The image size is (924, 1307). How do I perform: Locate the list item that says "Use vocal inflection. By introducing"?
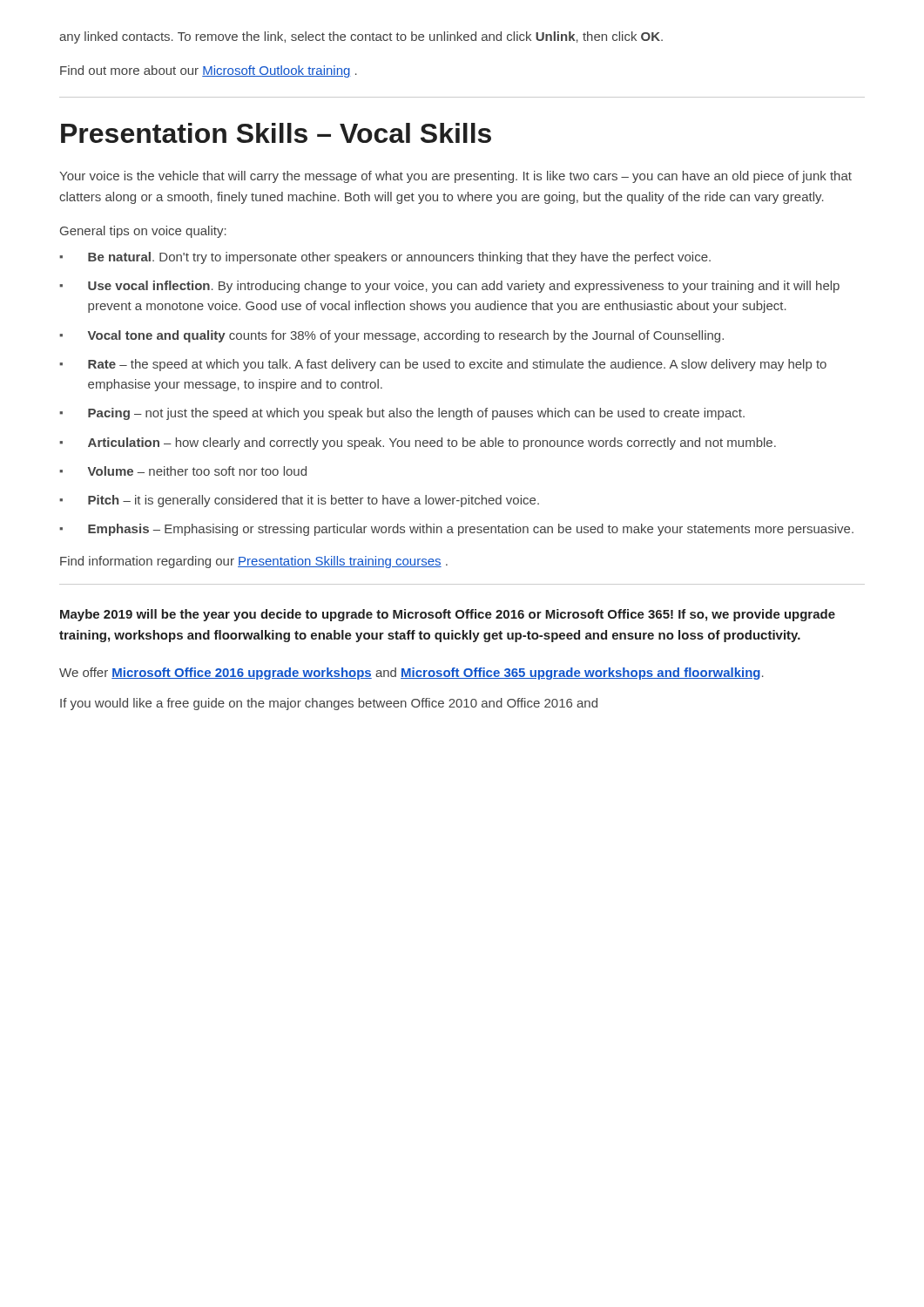468,296
